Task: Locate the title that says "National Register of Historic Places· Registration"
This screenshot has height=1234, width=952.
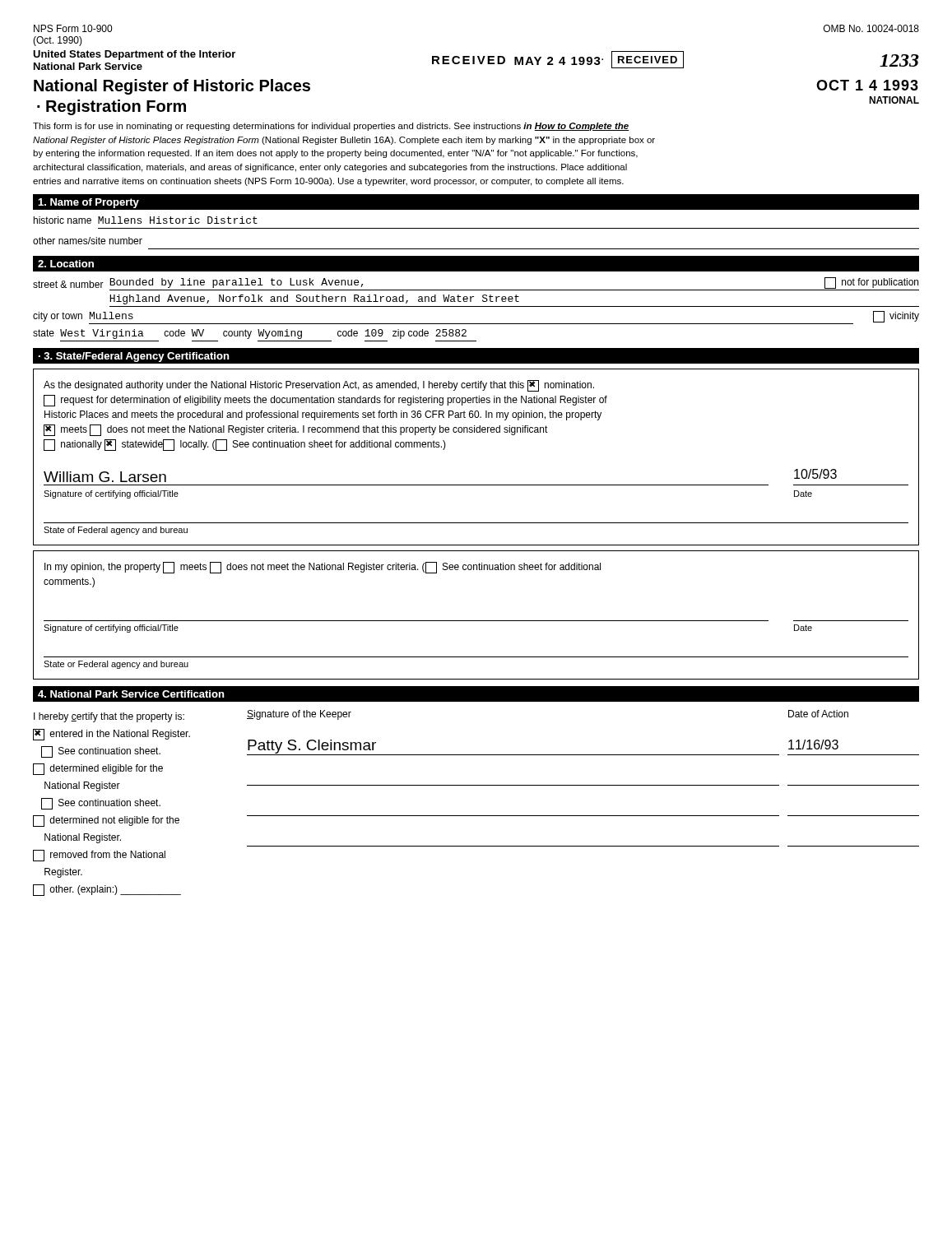Action: pyautogui.click(x=165, y=87)
